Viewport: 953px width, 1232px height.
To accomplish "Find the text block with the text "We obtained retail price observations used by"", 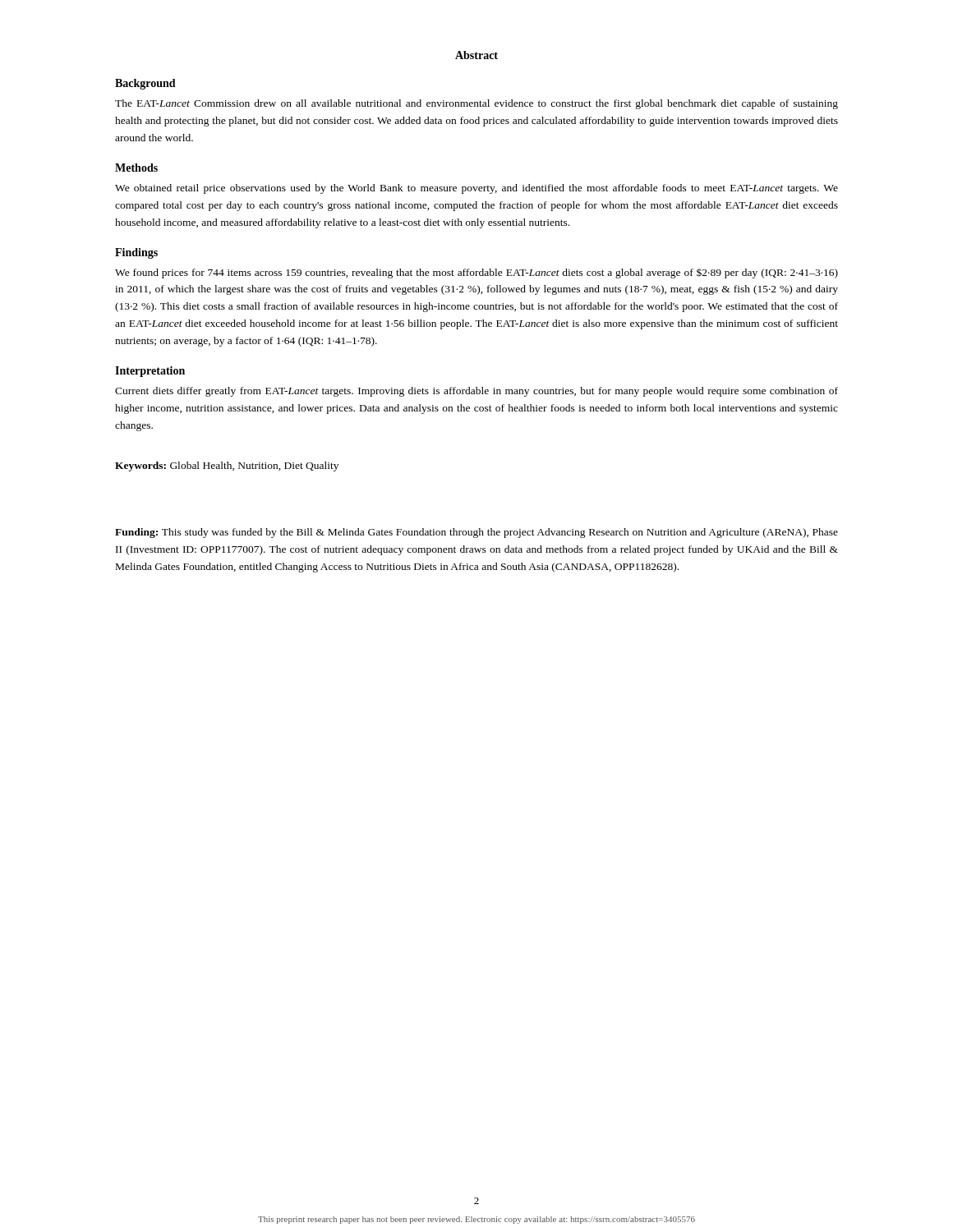I will click(476, 205).
